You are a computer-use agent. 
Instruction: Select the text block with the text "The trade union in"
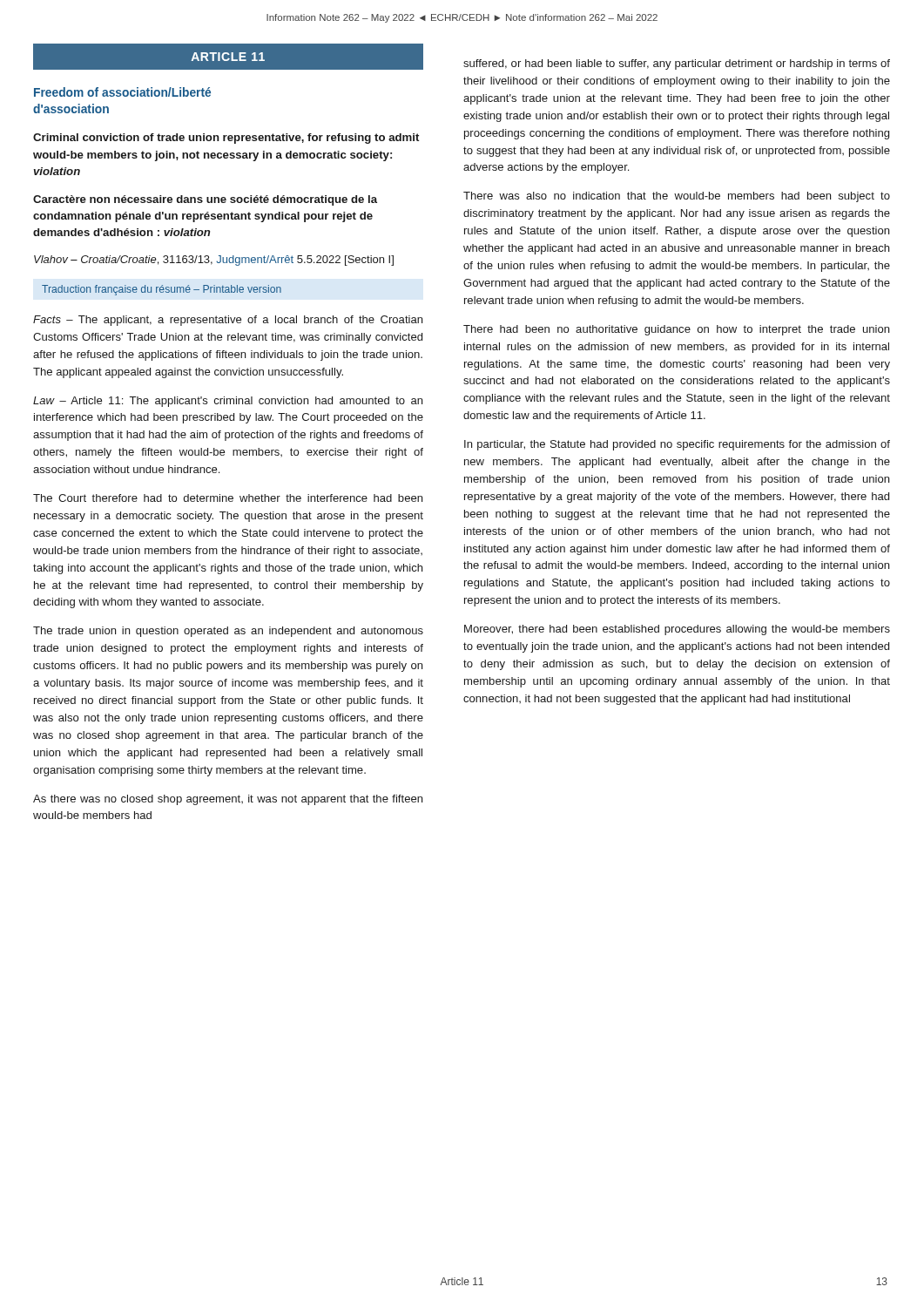228,701
